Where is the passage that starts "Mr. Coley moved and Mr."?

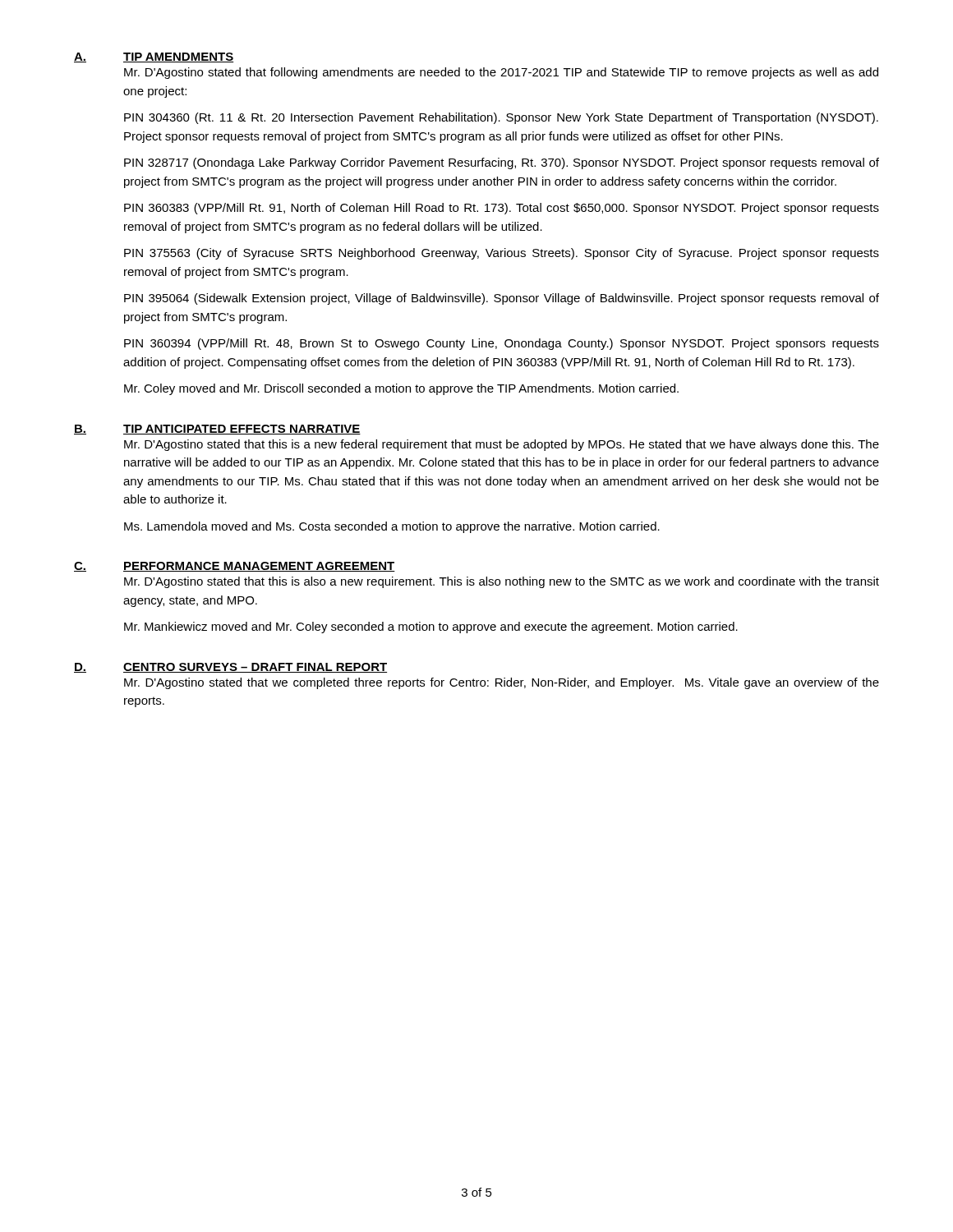401,388
